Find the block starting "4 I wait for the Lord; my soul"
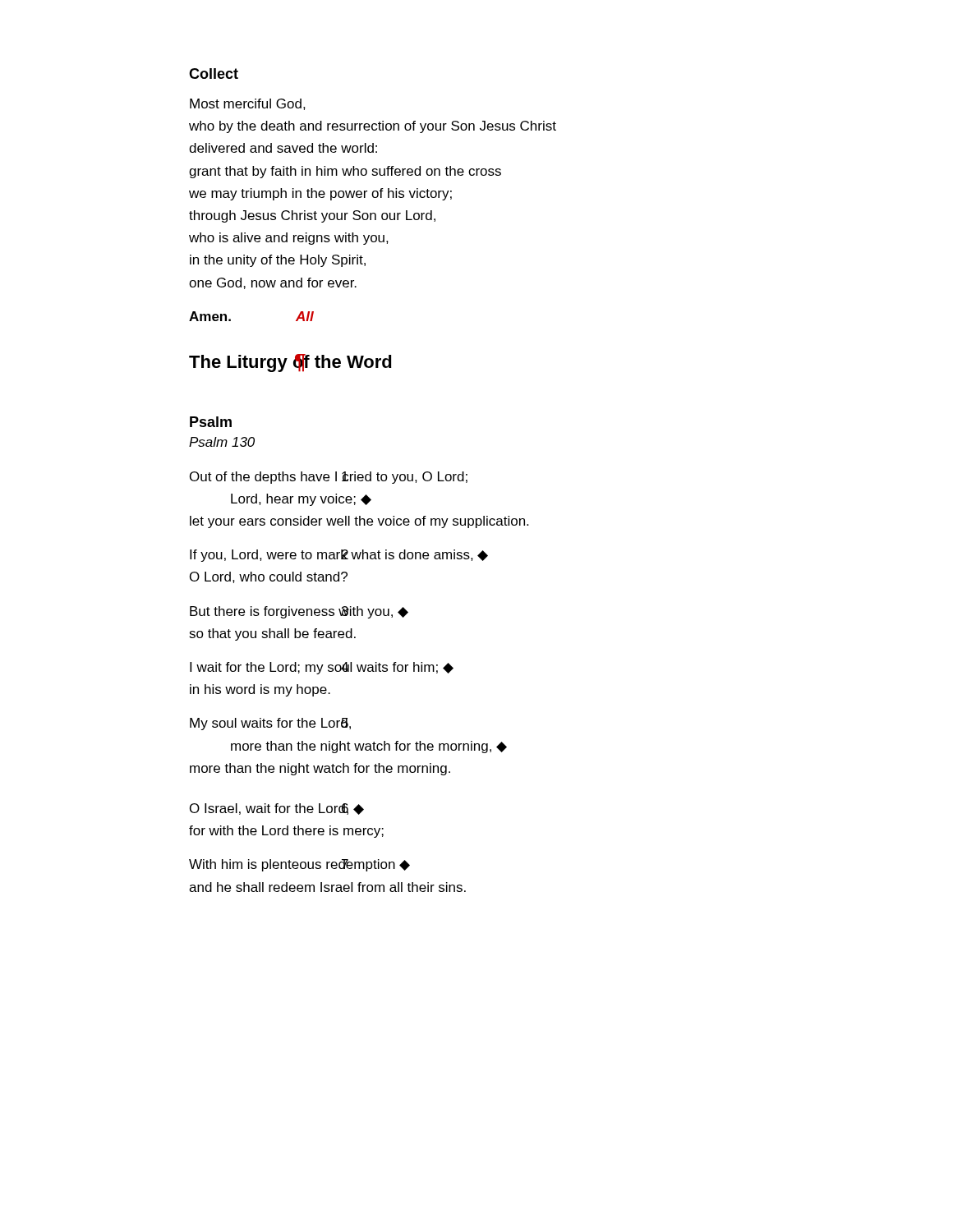The image size is (953, 1232). click(x=321, y=679)
